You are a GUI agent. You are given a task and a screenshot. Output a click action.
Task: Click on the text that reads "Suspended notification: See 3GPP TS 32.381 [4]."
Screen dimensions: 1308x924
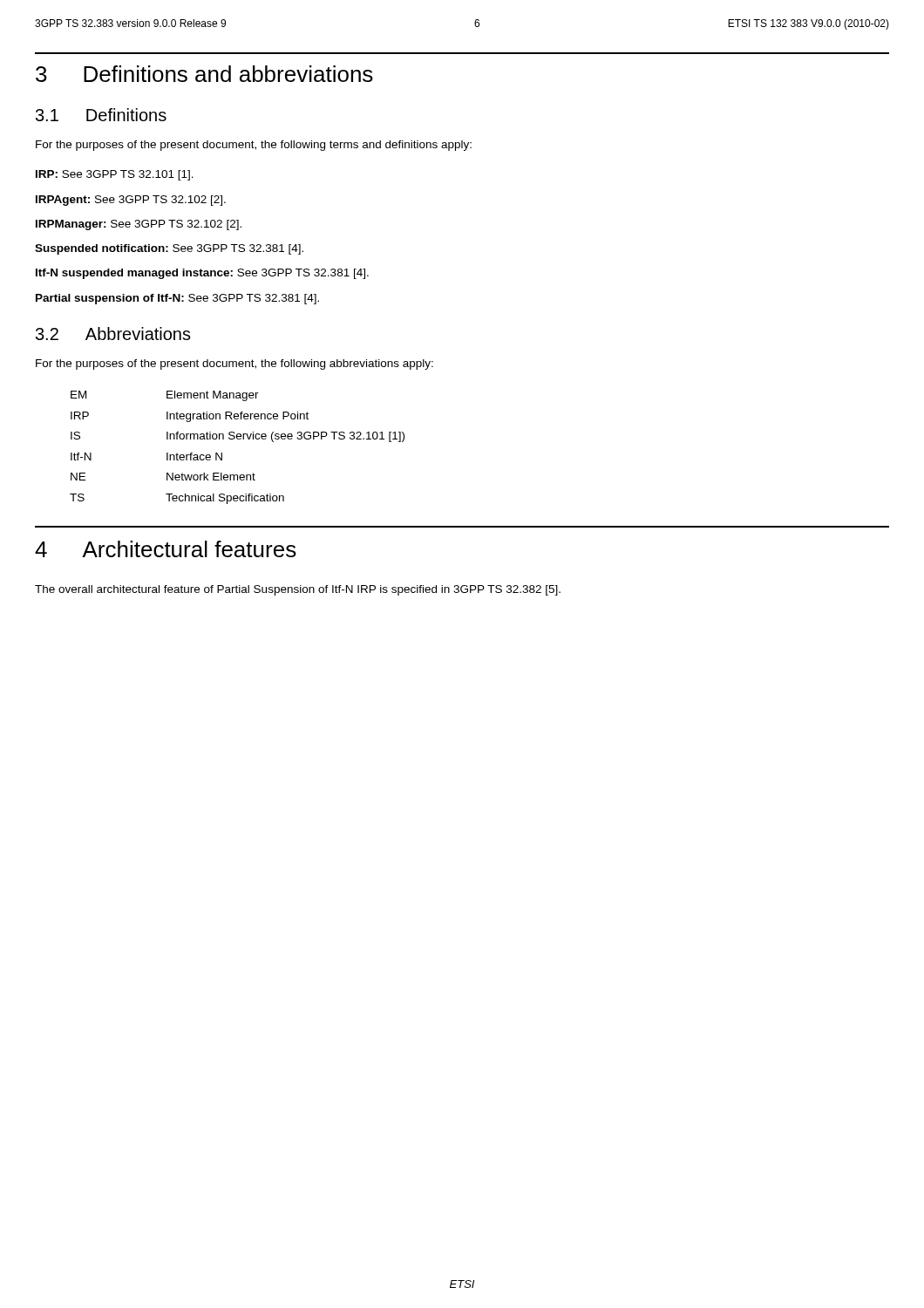point(170,248)
